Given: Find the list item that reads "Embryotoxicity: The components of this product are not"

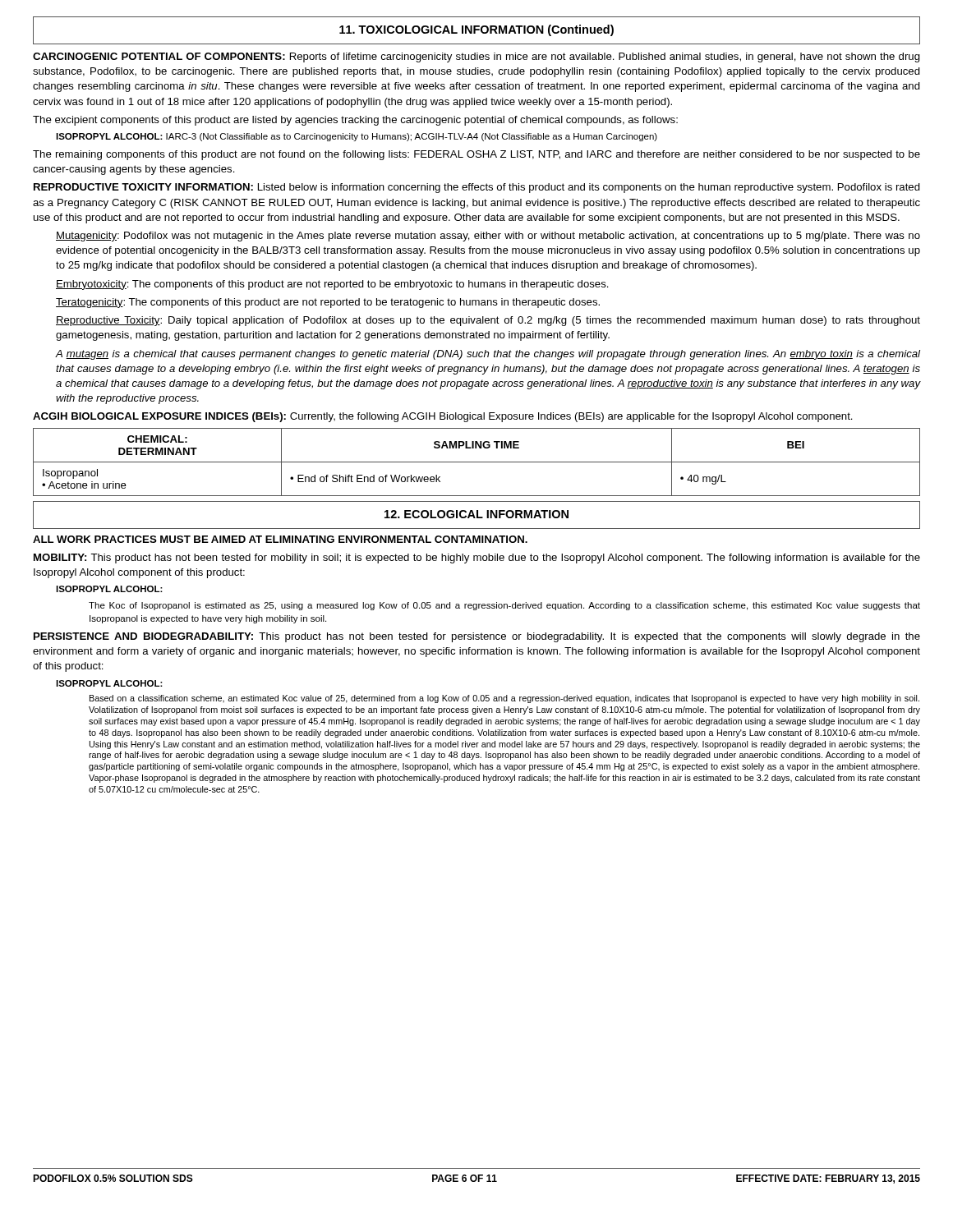Looking at the screenshot, I should pos(488,284).
